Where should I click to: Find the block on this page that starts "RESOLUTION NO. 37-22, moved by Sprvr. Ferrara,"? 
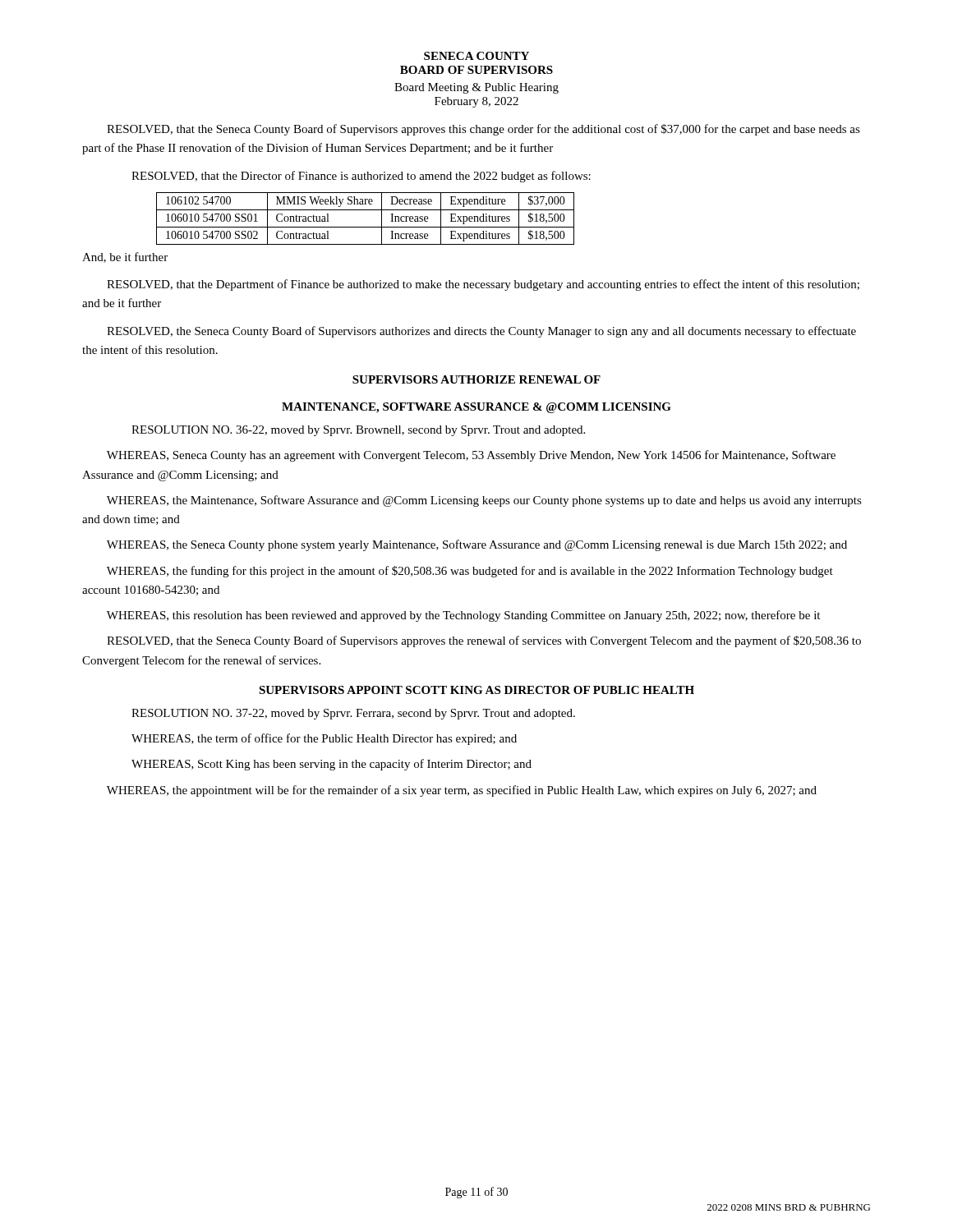pos(354,713)
